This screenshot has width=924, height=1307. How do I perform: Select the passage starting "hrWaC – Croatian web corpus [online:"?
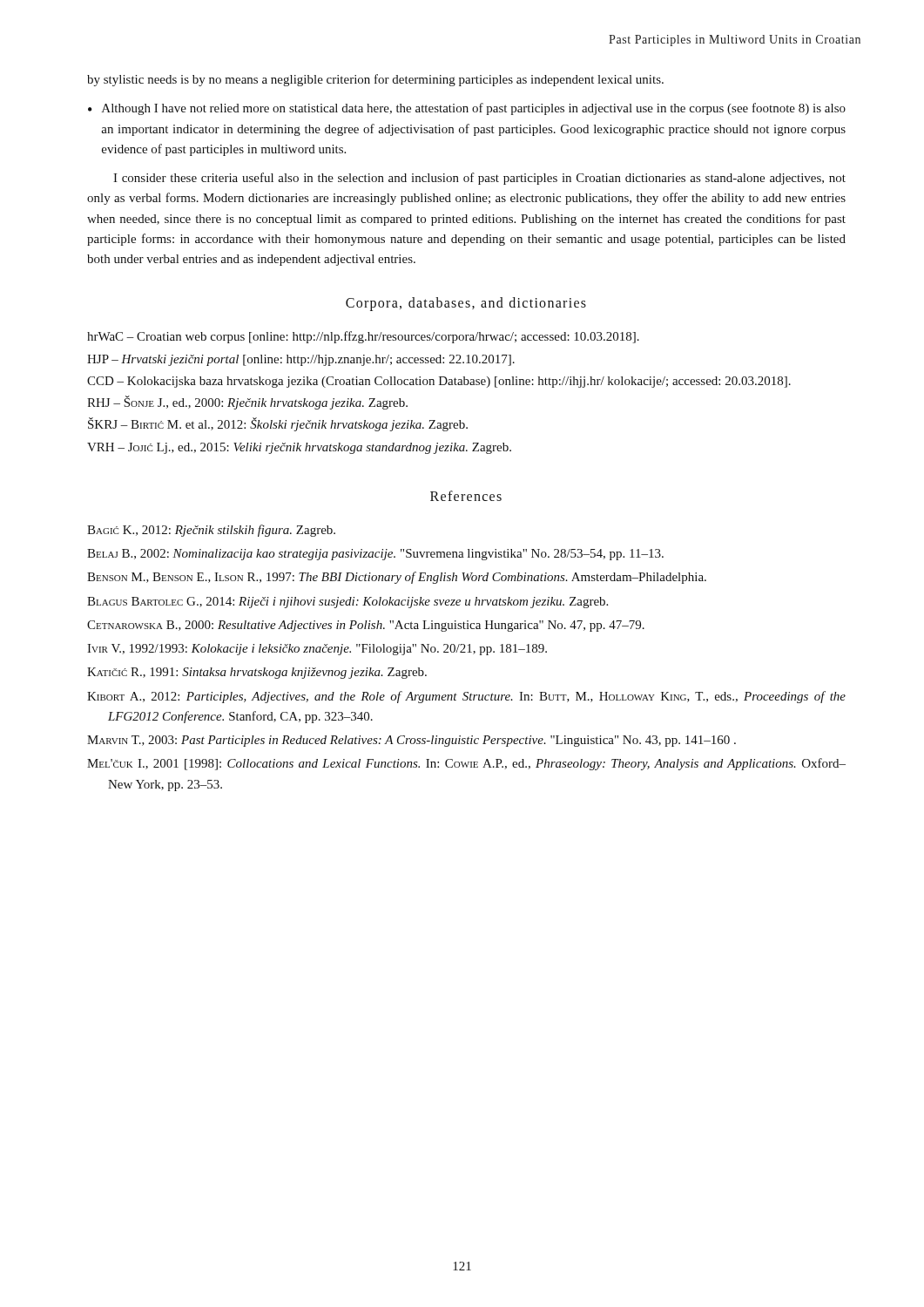pos(363,337)
